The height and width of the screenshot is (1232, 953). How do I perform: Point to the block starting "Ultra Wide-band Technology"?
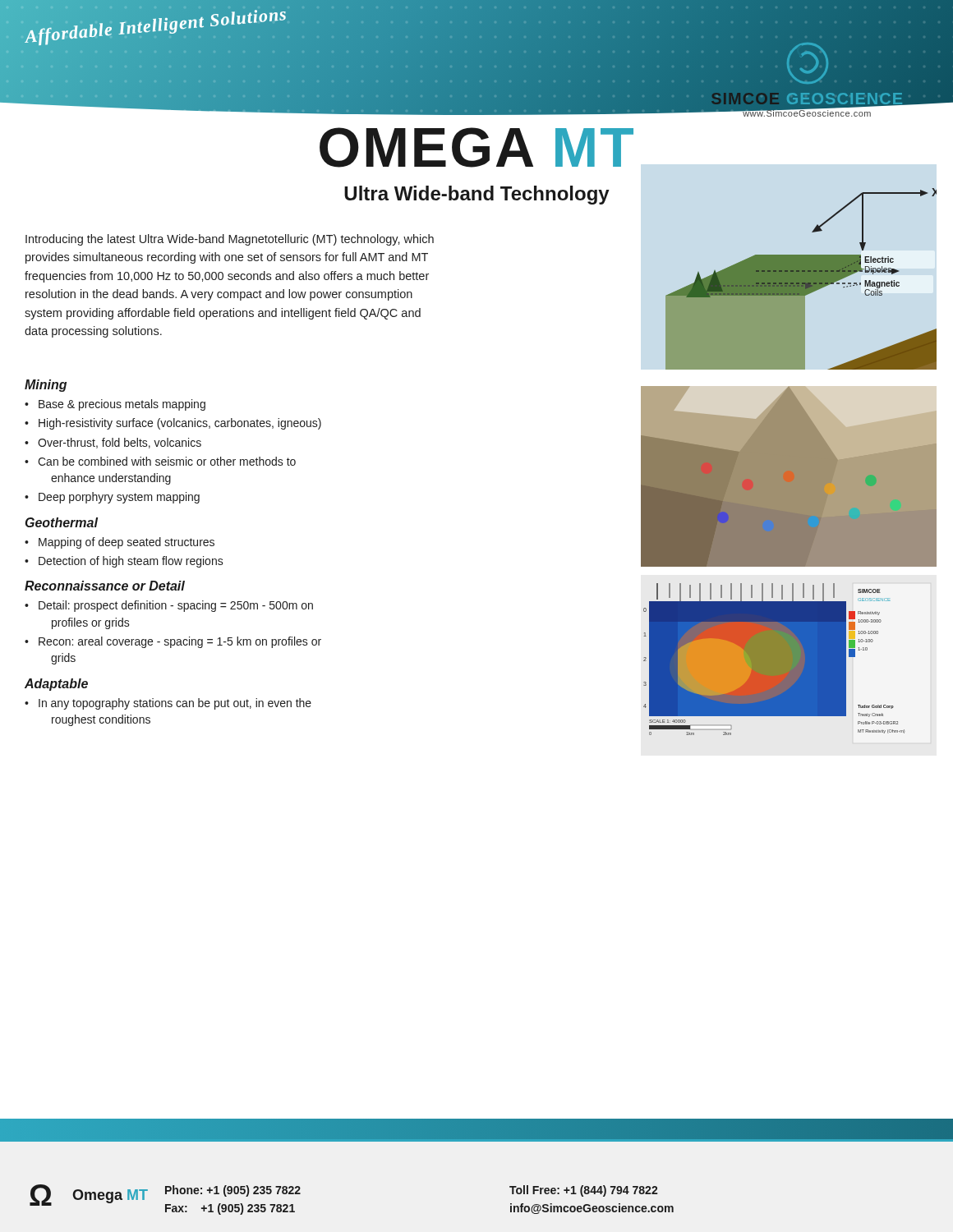(476, 193)
